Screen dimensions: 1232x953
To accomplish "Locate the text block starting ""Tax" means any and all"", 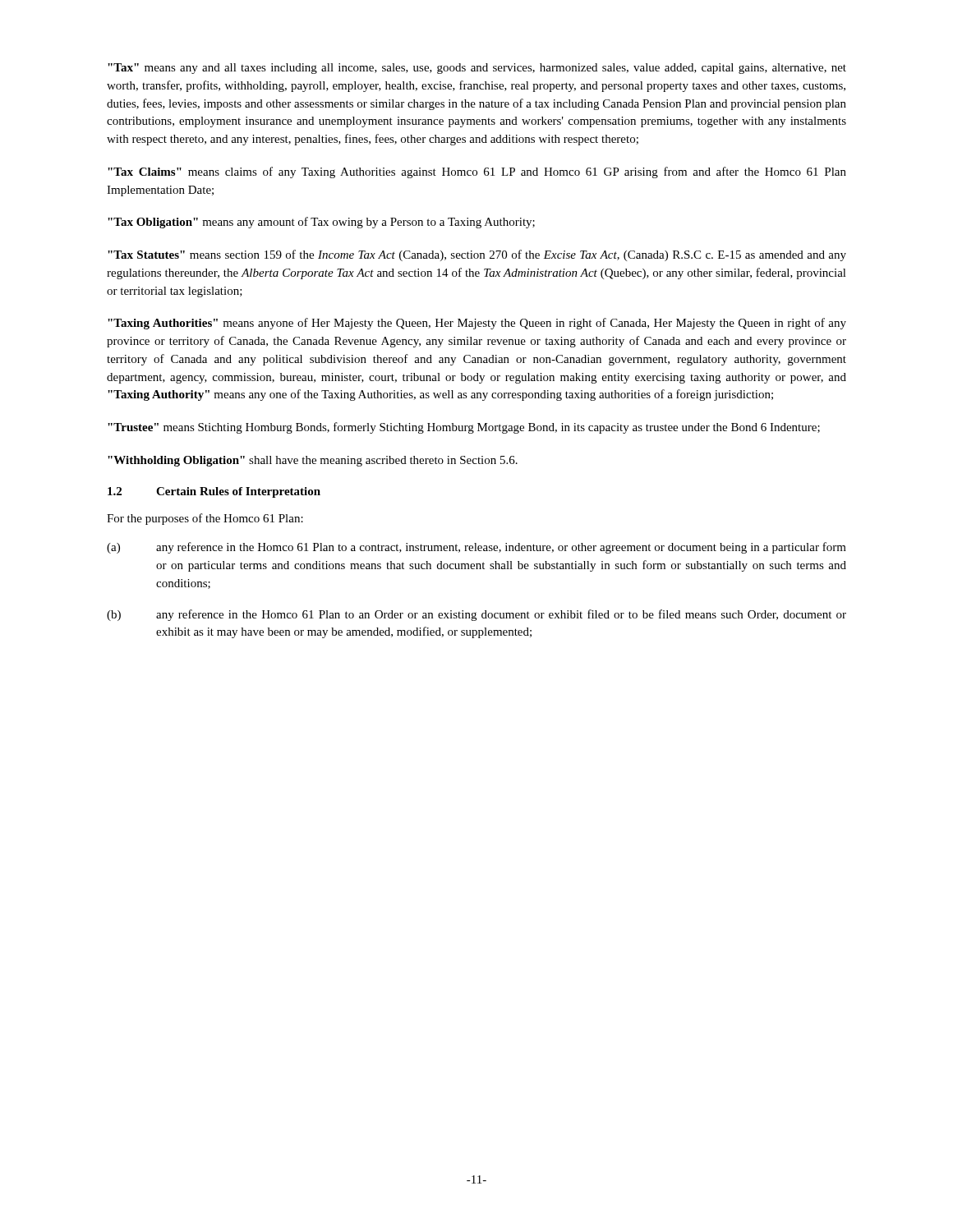I will point(476,103).
